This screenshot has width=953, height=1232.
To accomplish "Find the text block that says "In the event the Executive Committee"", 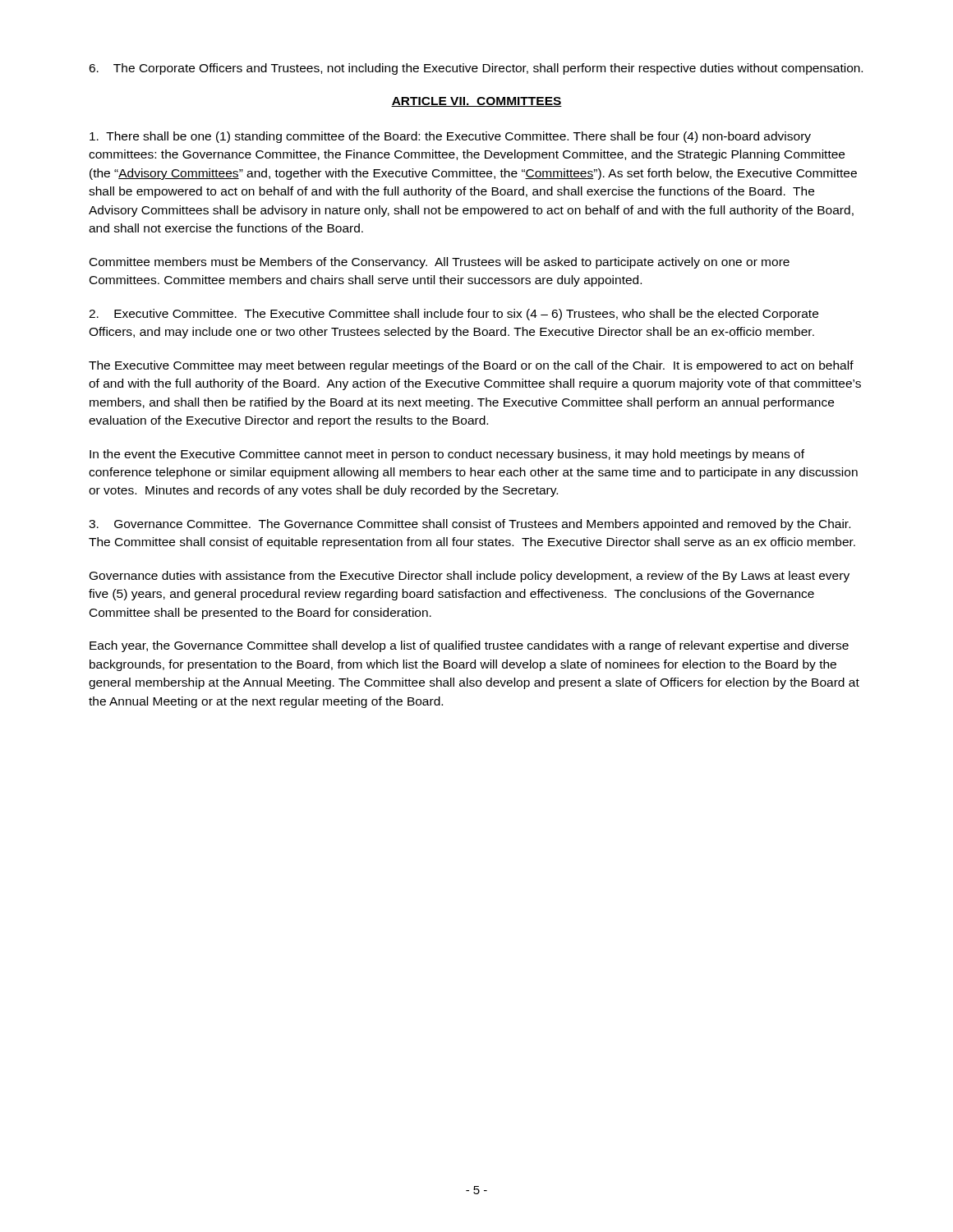I will (473, 472).
